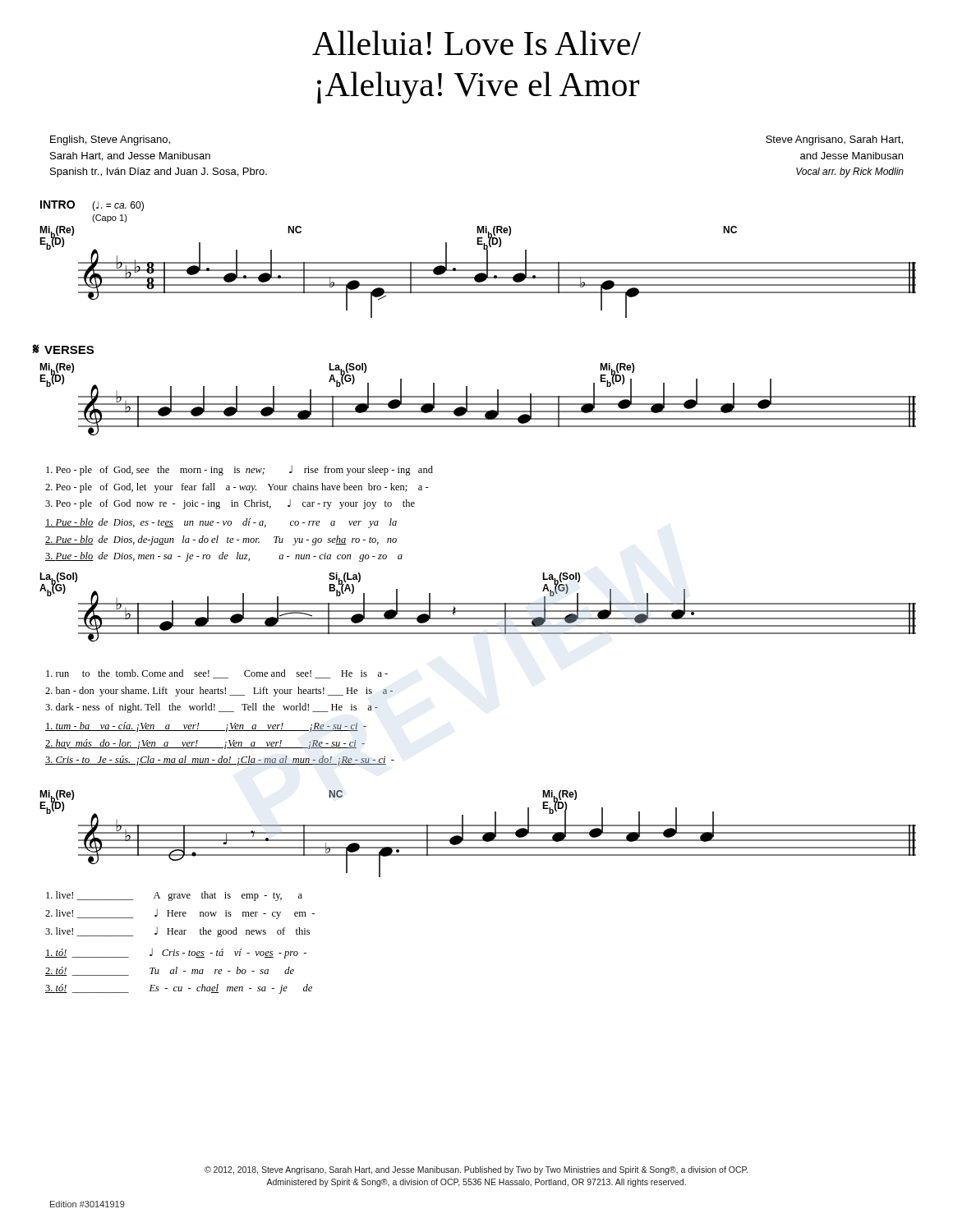Click the passage that begins "Steve Angrisano, Sarah"
The height and width of the screenshot is (1232, 953).
click(x=835, y=155)
